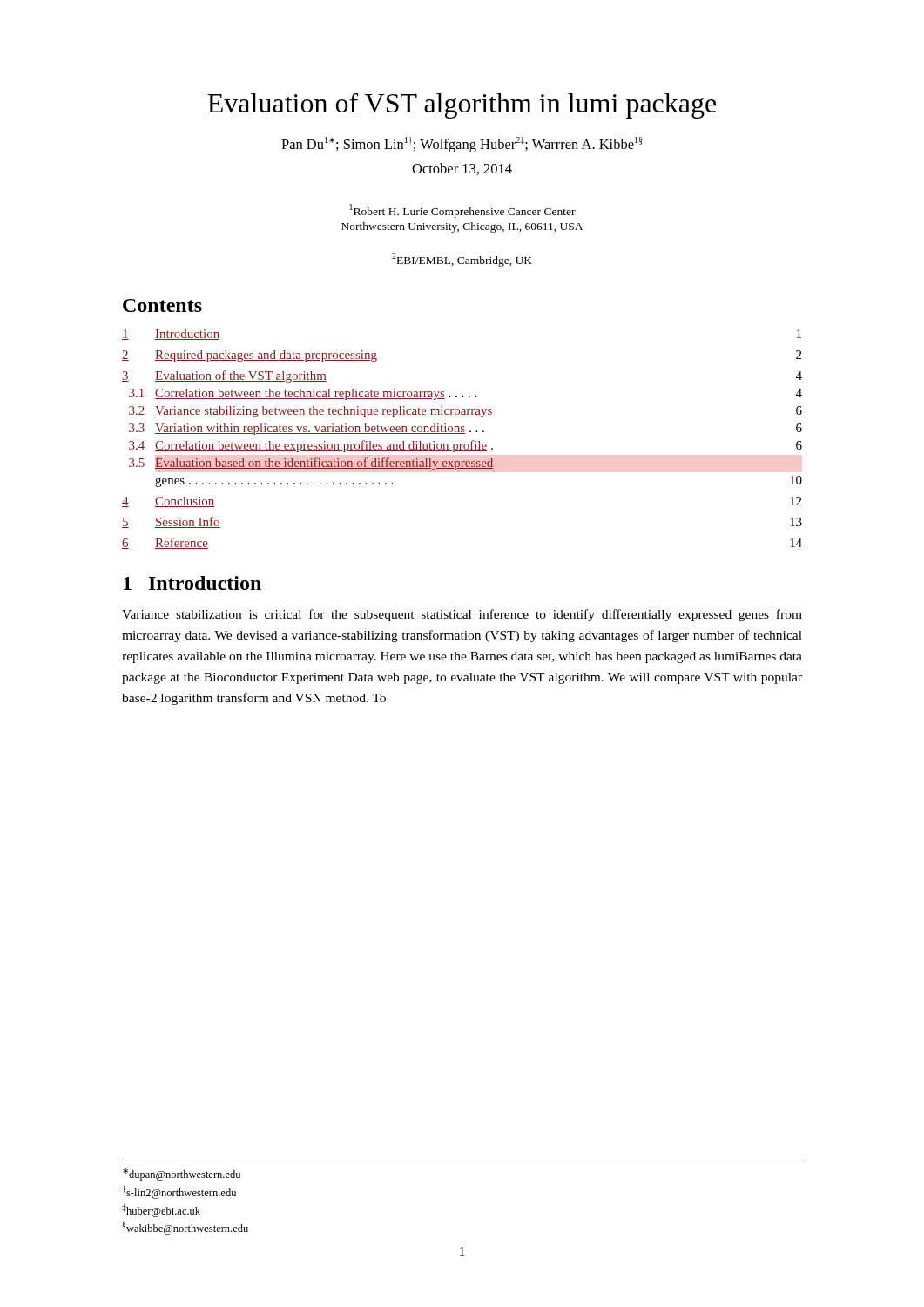Screen dimensions: 1307x924
Task: Locate the block of text that opens with "Pan Du1∗; Simon Lin1†;"
Action: 462,144
